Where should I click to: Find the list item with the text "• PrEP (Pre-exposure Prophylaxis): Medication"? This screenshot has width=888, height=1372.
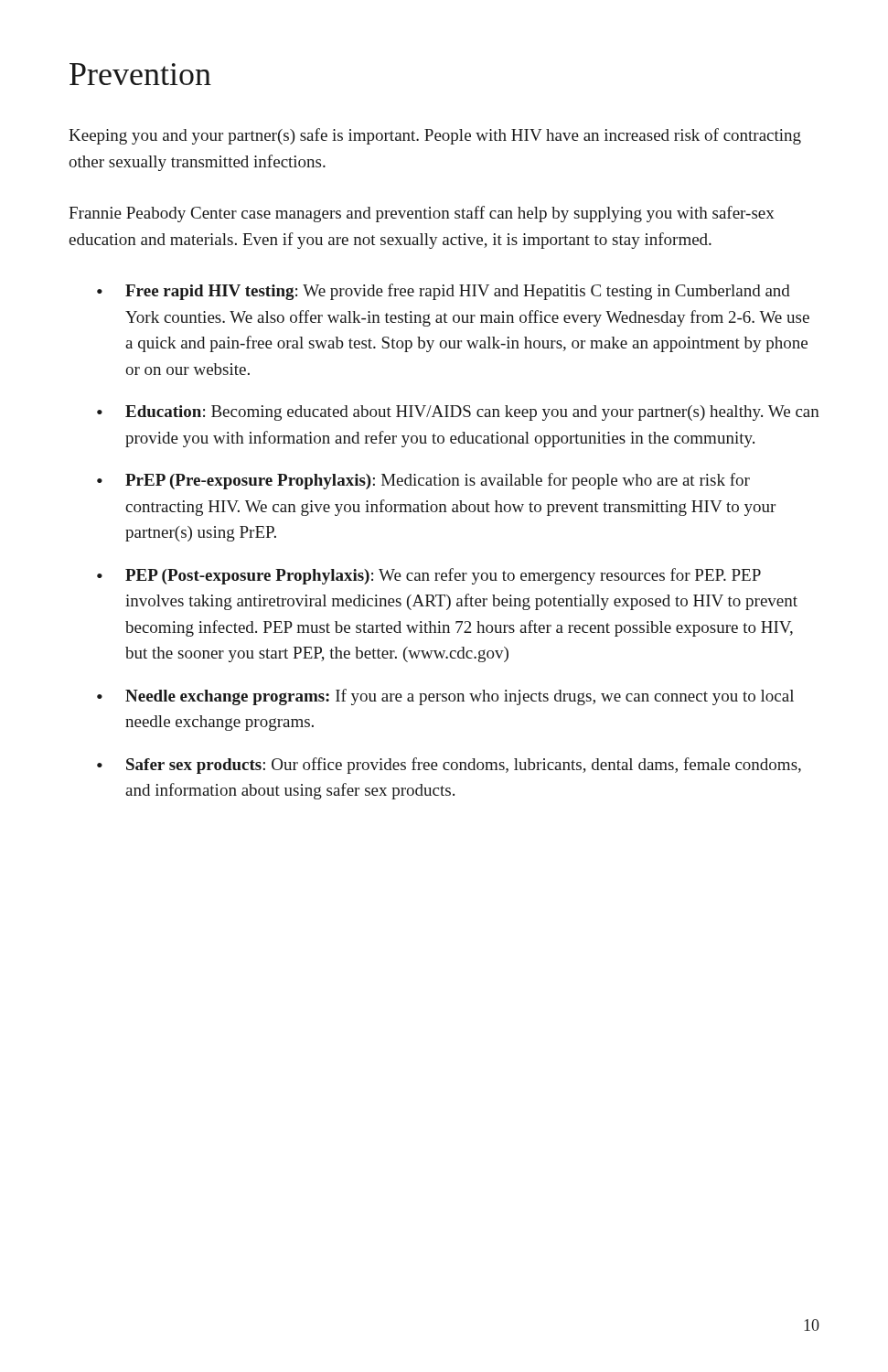458,507
